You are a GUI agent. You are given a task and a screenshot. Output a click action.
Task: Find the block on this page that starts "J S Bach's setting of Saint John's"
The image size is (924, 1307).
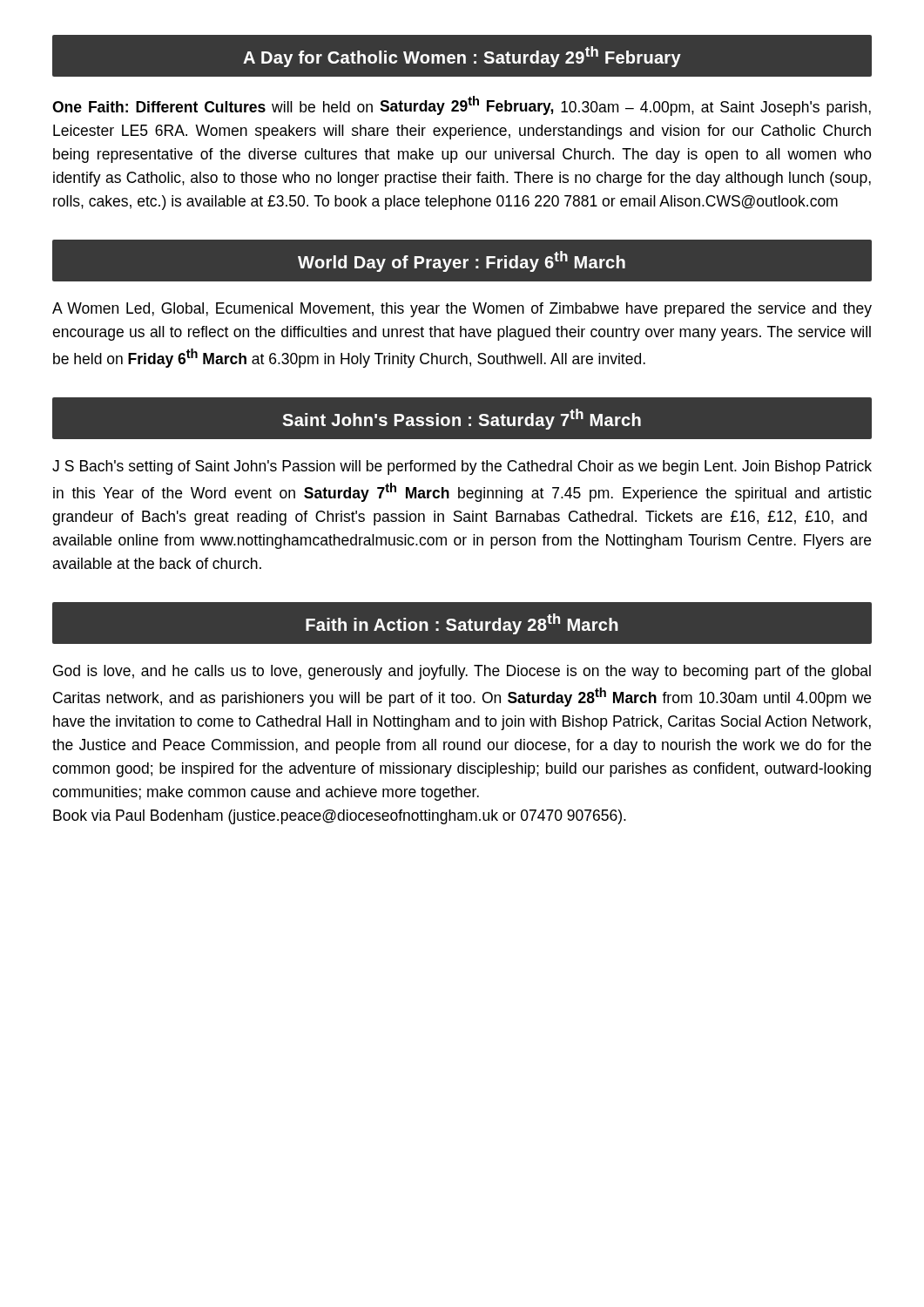(x=462, y=515)
